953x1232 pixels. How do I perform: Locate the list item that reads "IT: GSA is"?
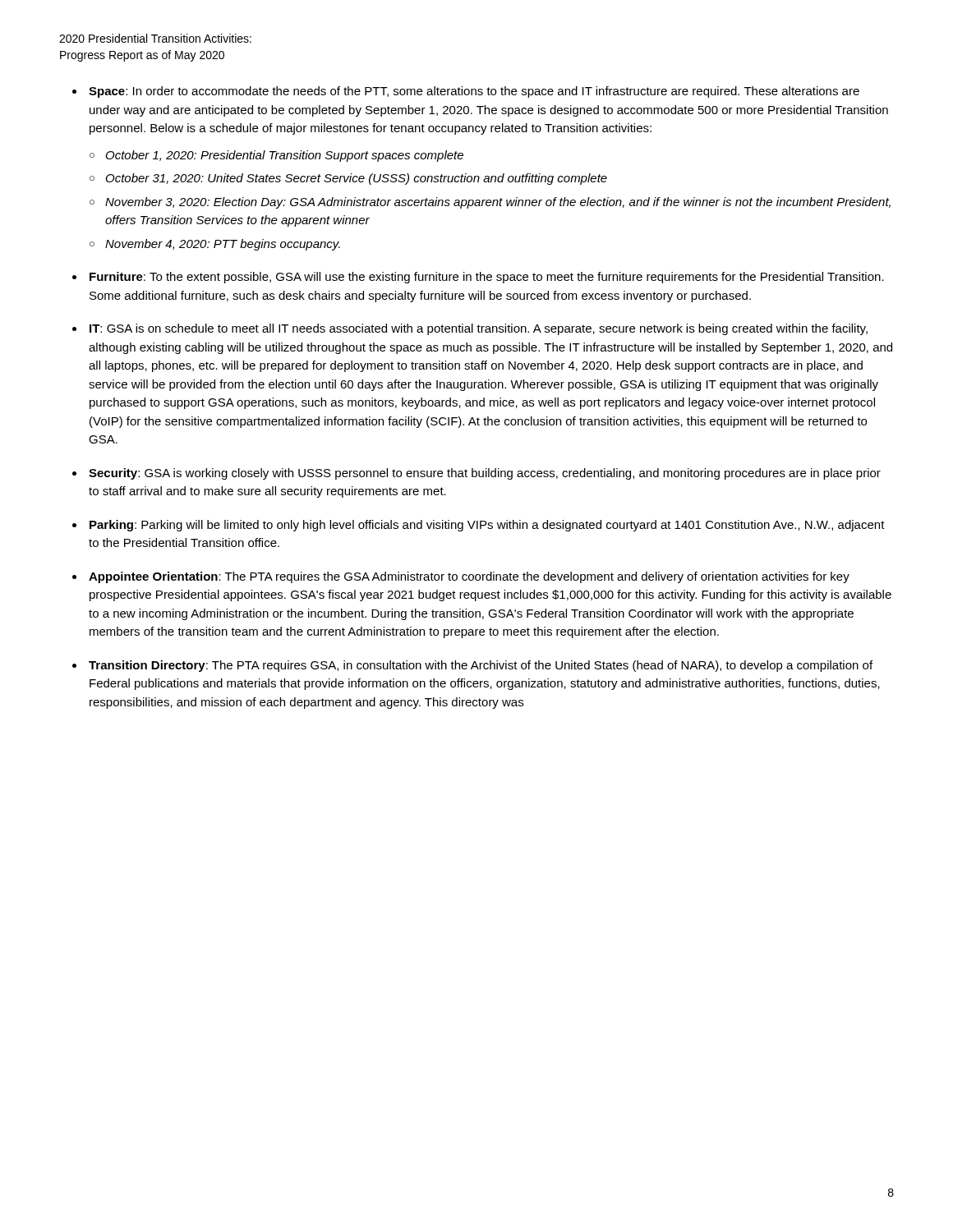click(x=491, y=384)
